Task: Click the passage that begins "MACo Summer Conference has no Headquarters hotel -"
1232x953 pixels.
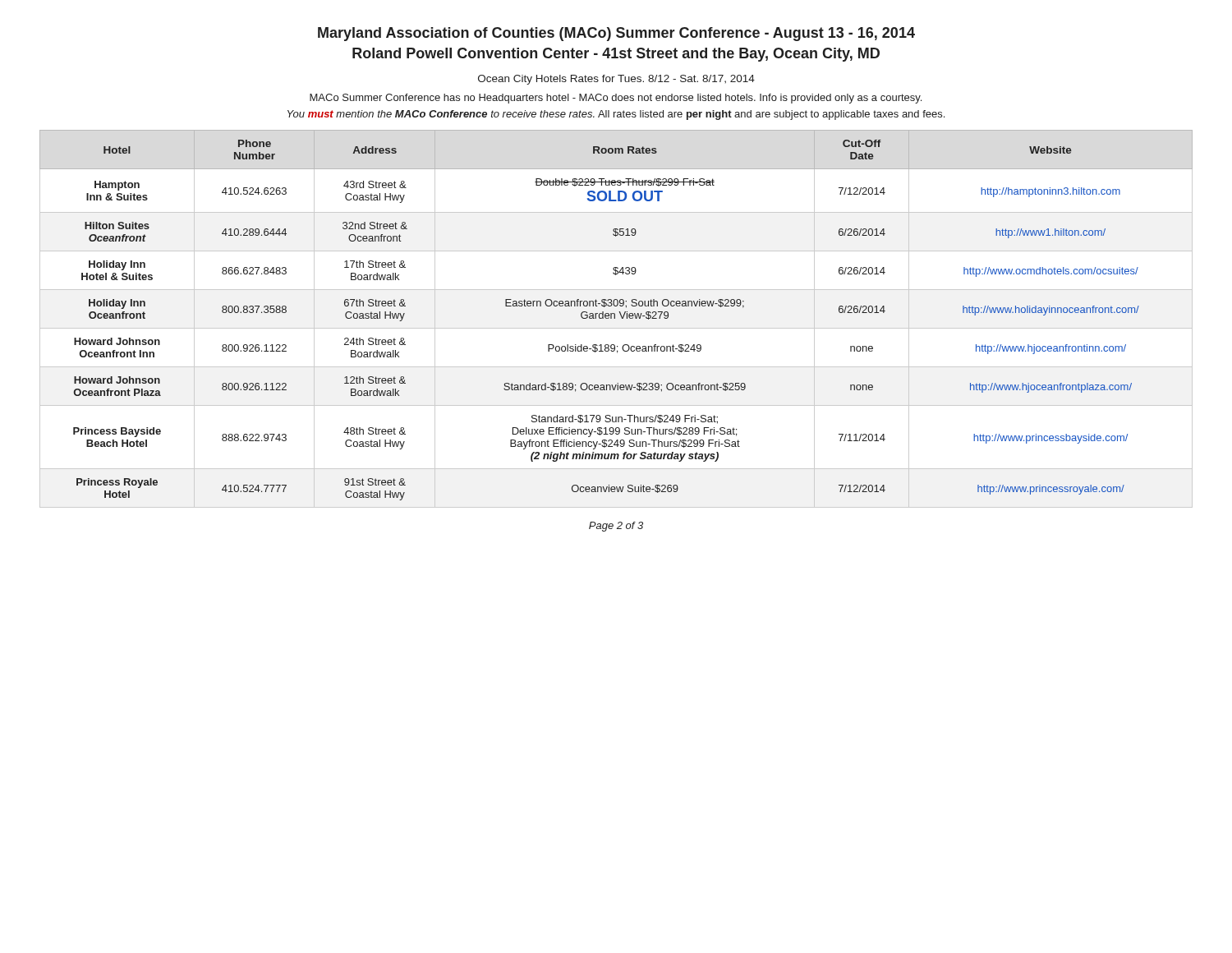Action: pyautogui.click(x=616, y=106)
